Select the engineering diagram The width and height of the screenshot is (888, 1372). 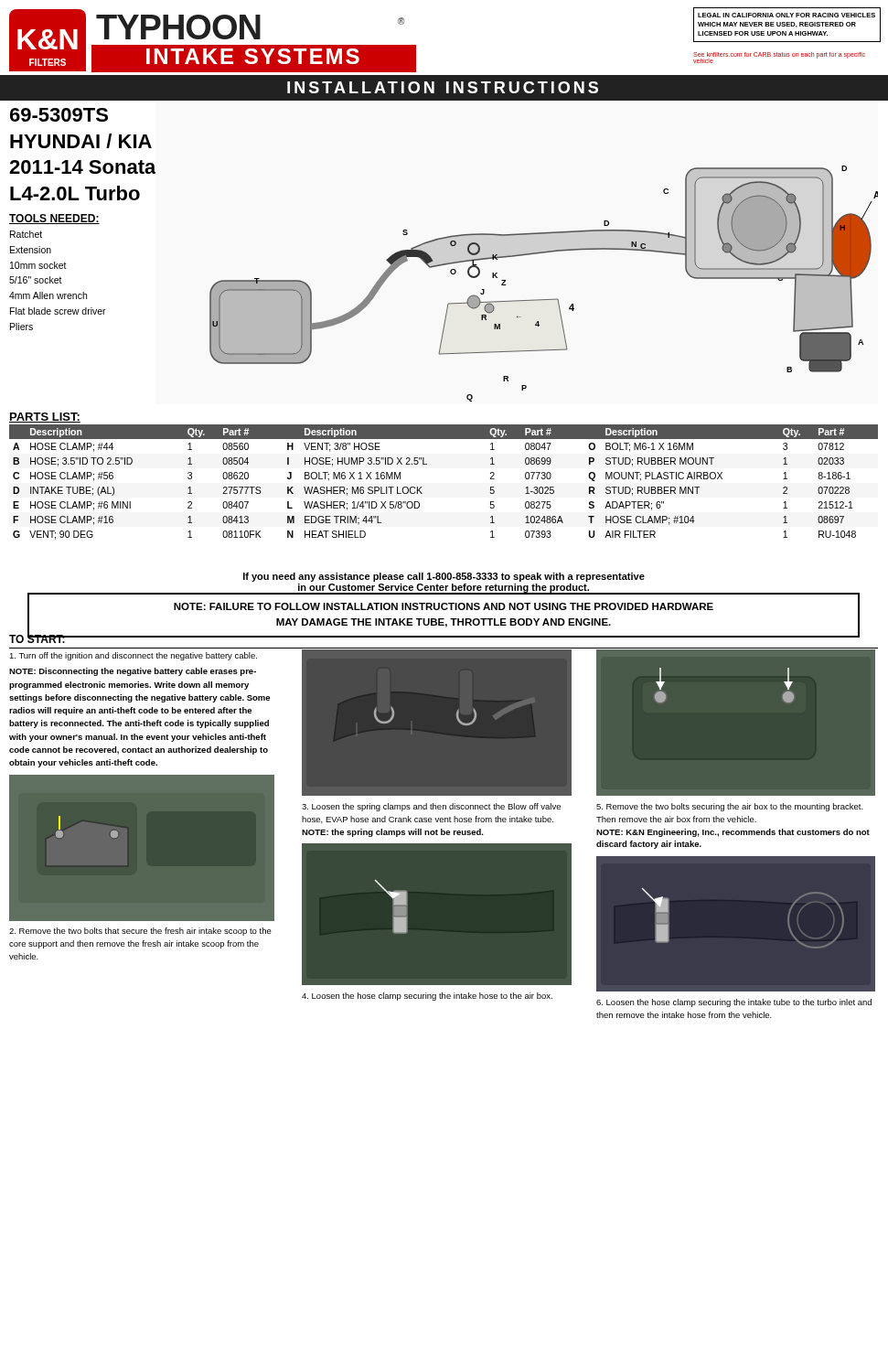pos(517,253)
